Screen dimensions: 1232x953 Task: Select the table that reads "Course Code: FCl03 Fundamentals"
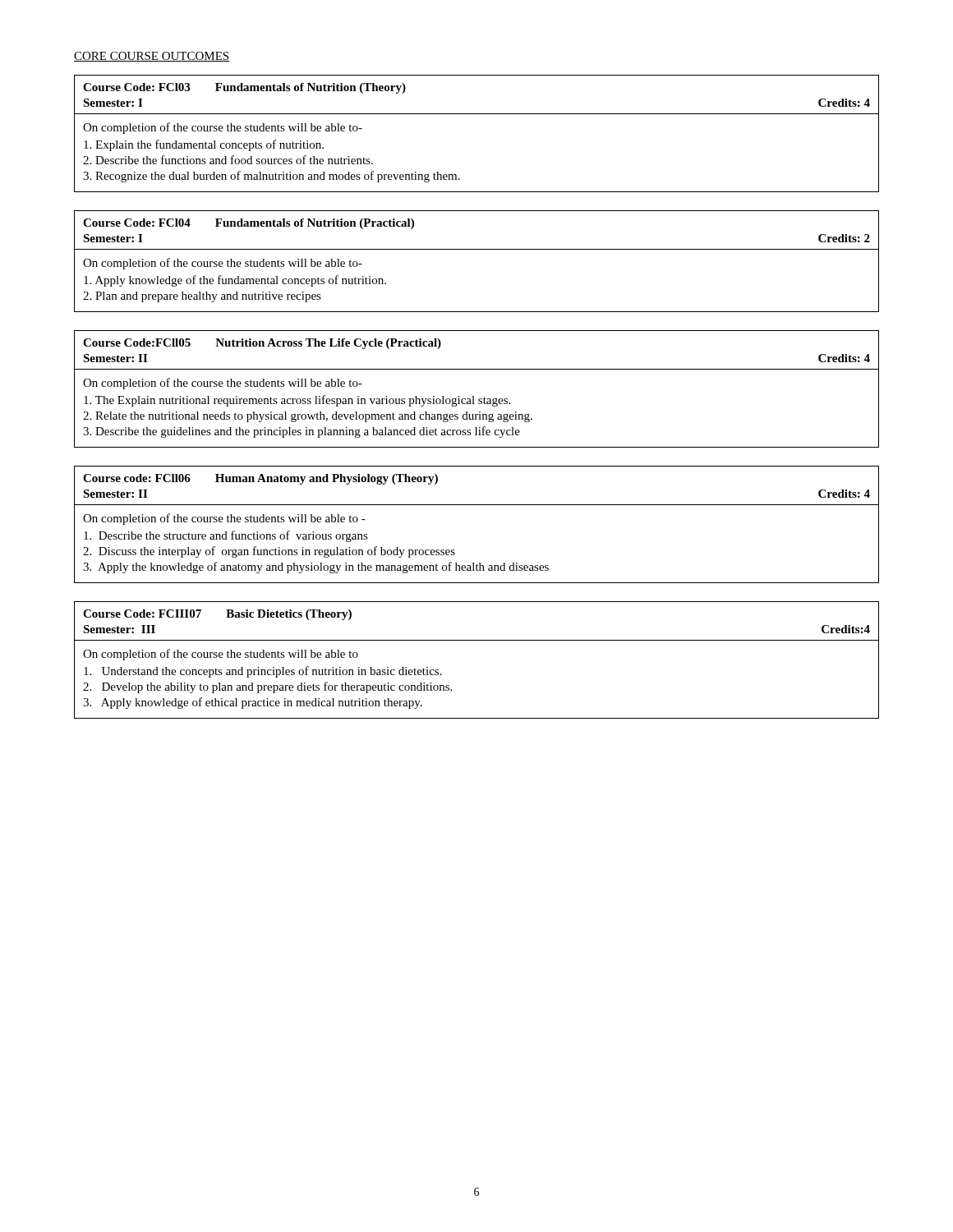coord(476,133)
